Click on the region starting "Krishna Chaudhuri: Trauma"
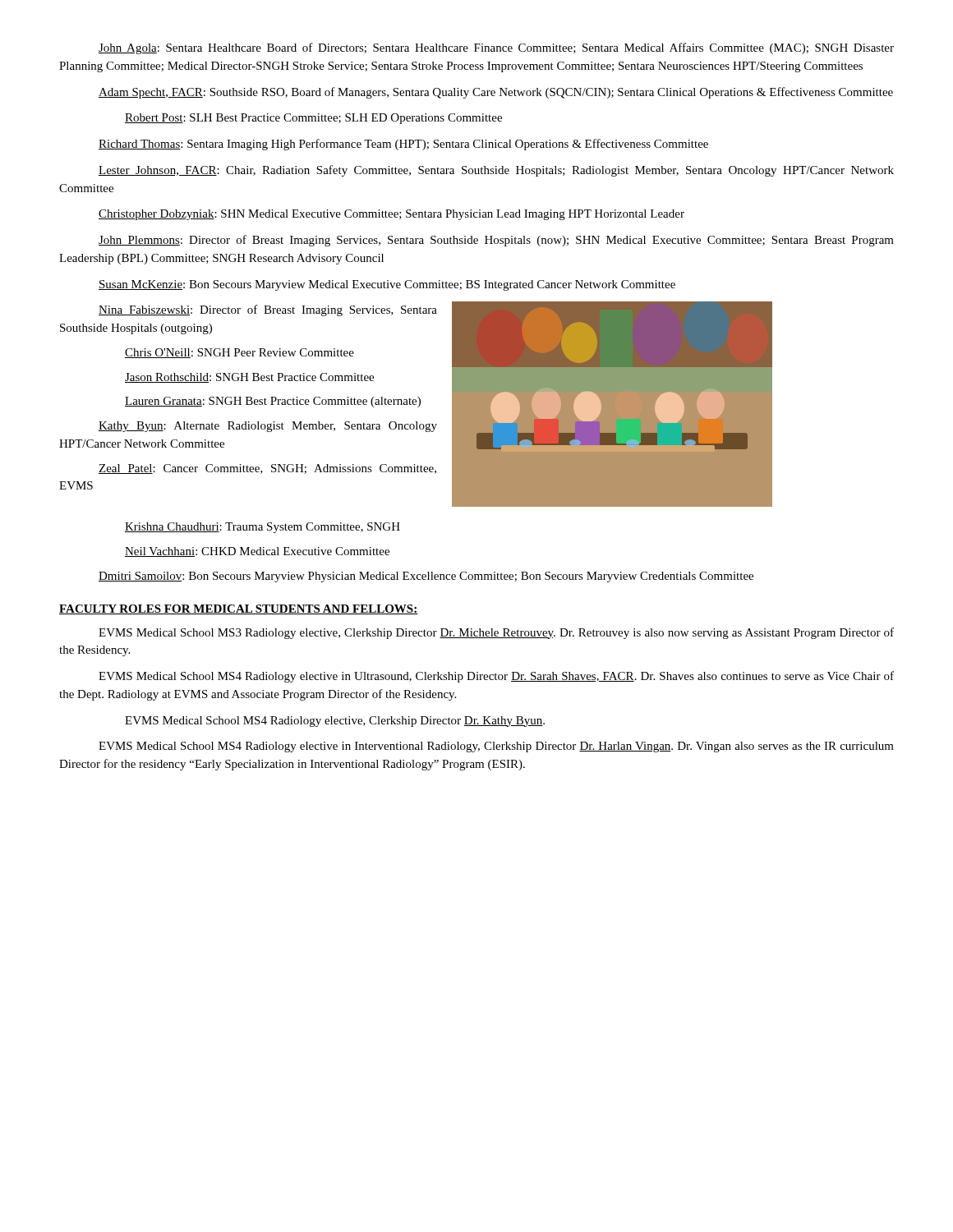This screenshot has width=953, height=1232. [262, 527]
